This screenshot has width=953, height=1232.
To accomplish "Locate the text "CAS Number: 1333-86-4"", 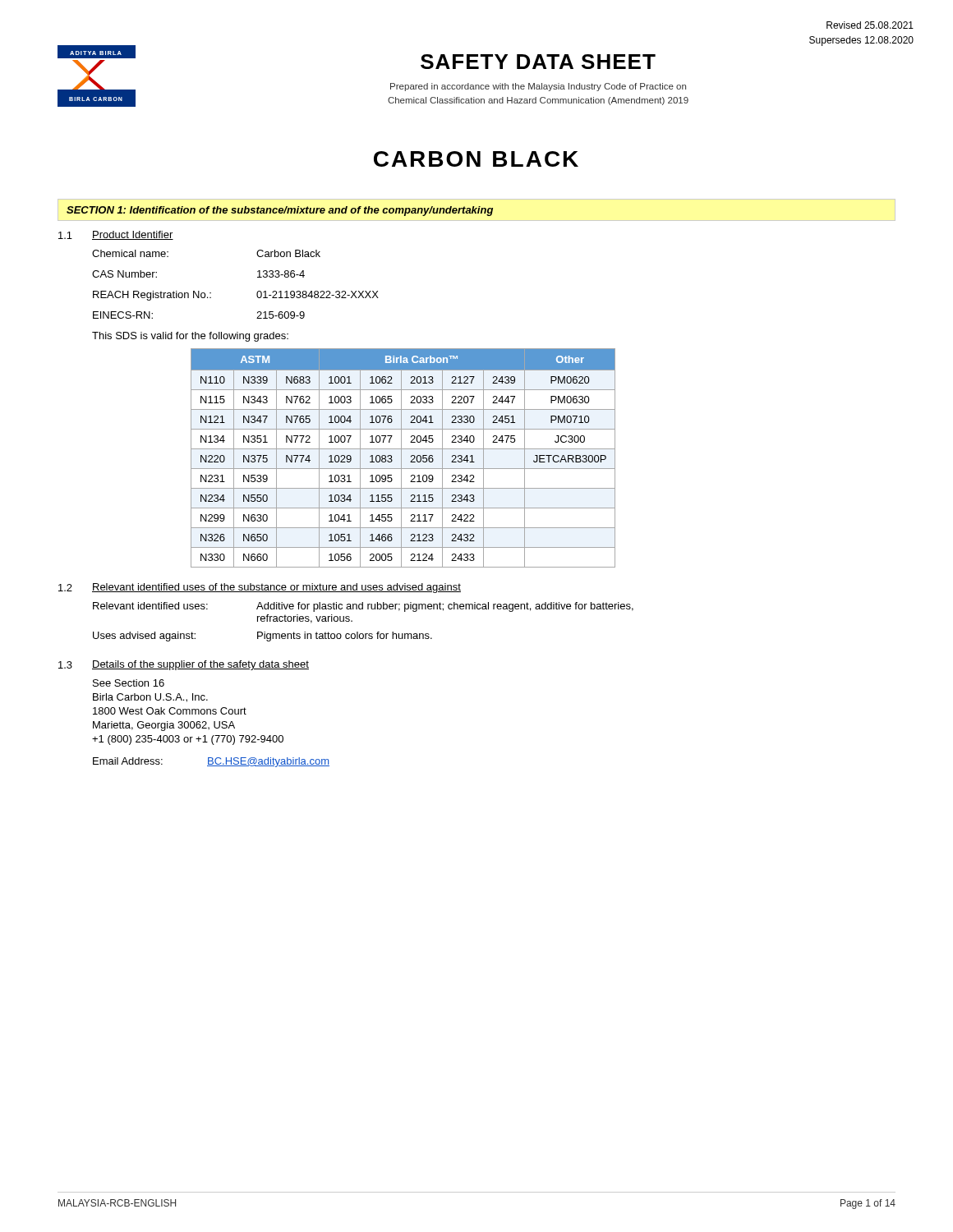I will coord(126,274).
